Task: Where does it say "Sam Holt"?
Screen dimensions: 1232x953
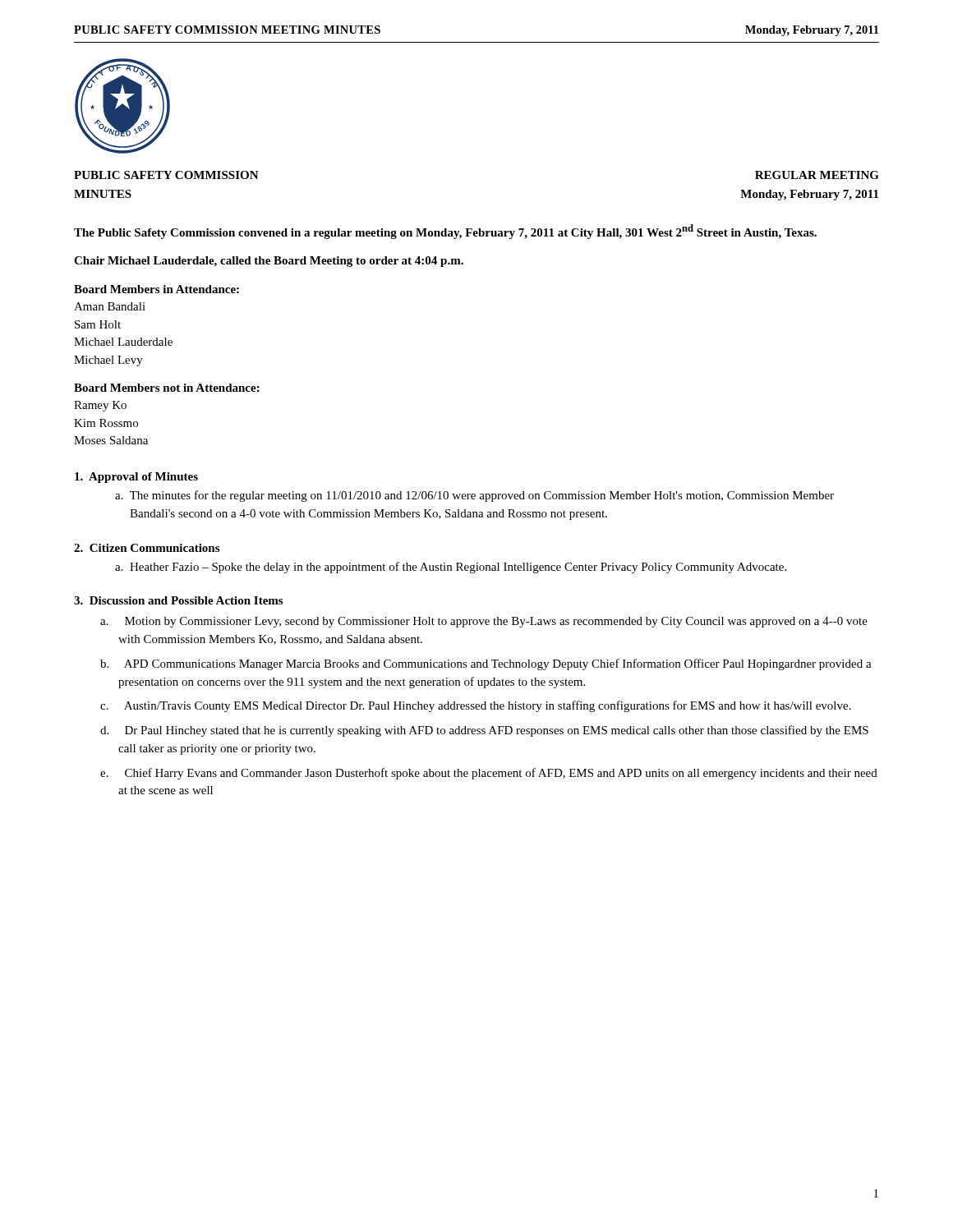Action: 97,324
